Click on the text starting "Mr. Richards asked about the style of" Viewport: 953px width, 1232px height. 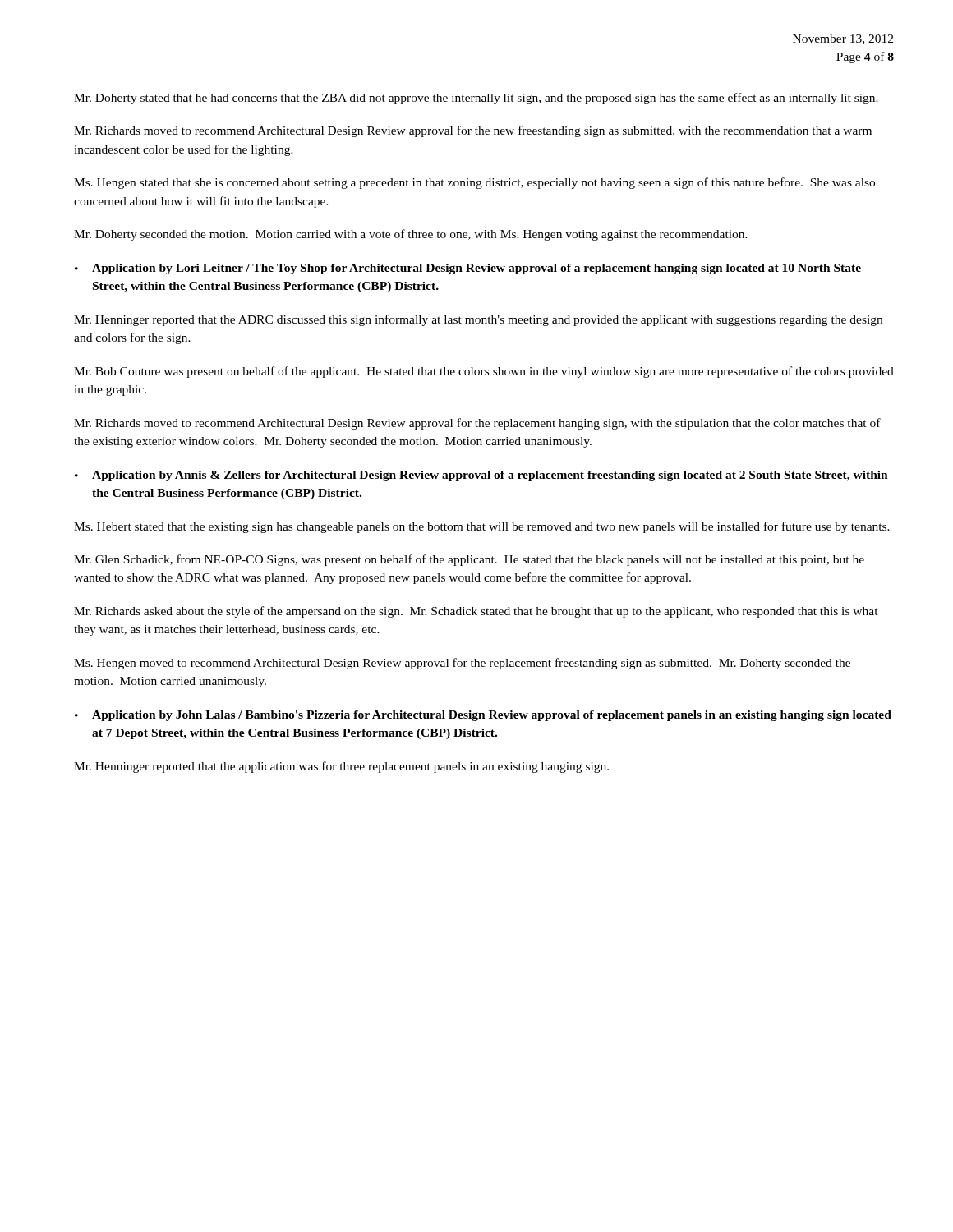pos(476,620)
